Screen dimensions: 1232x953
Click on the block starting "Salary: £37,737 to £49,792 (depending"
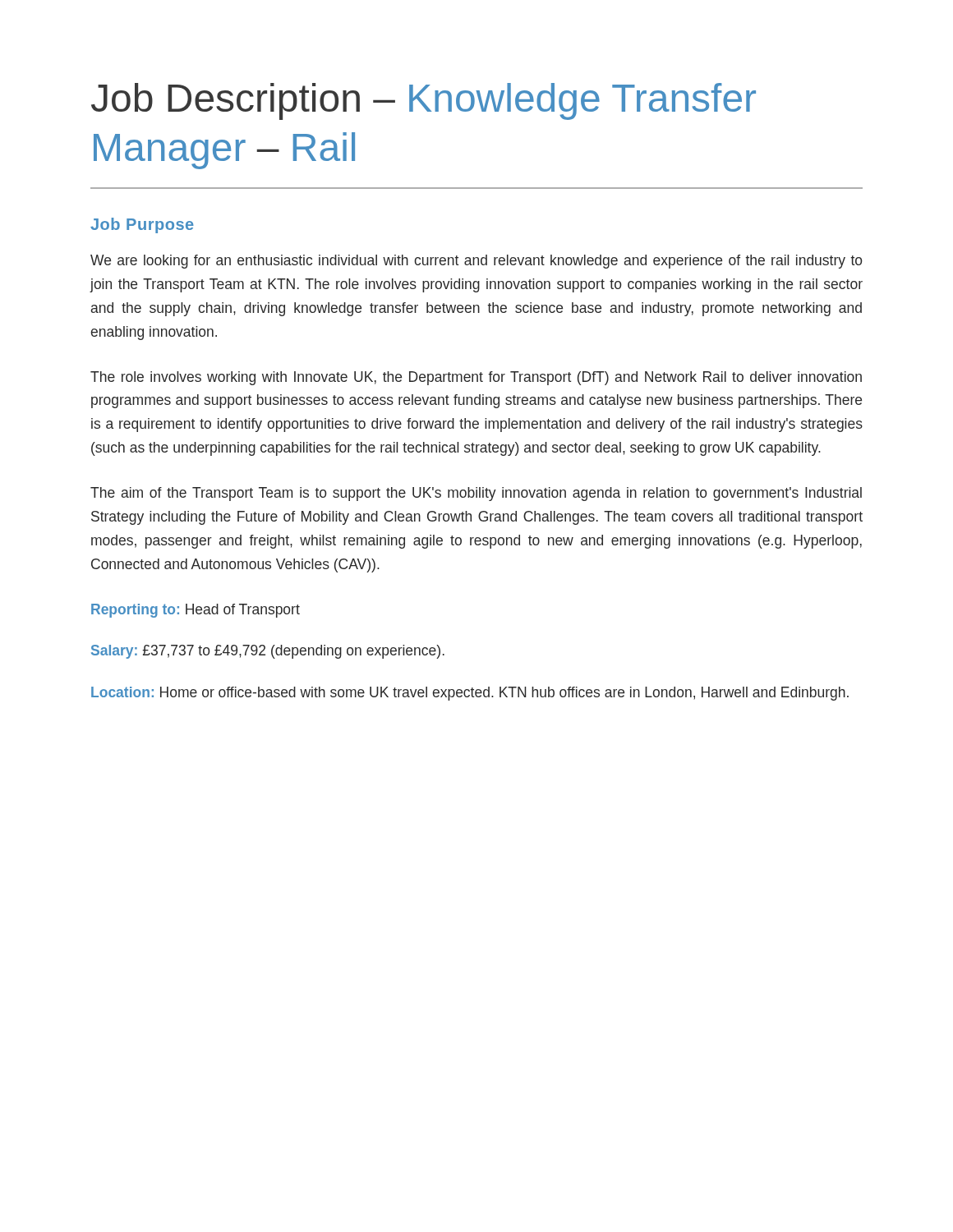click(268, 651)
